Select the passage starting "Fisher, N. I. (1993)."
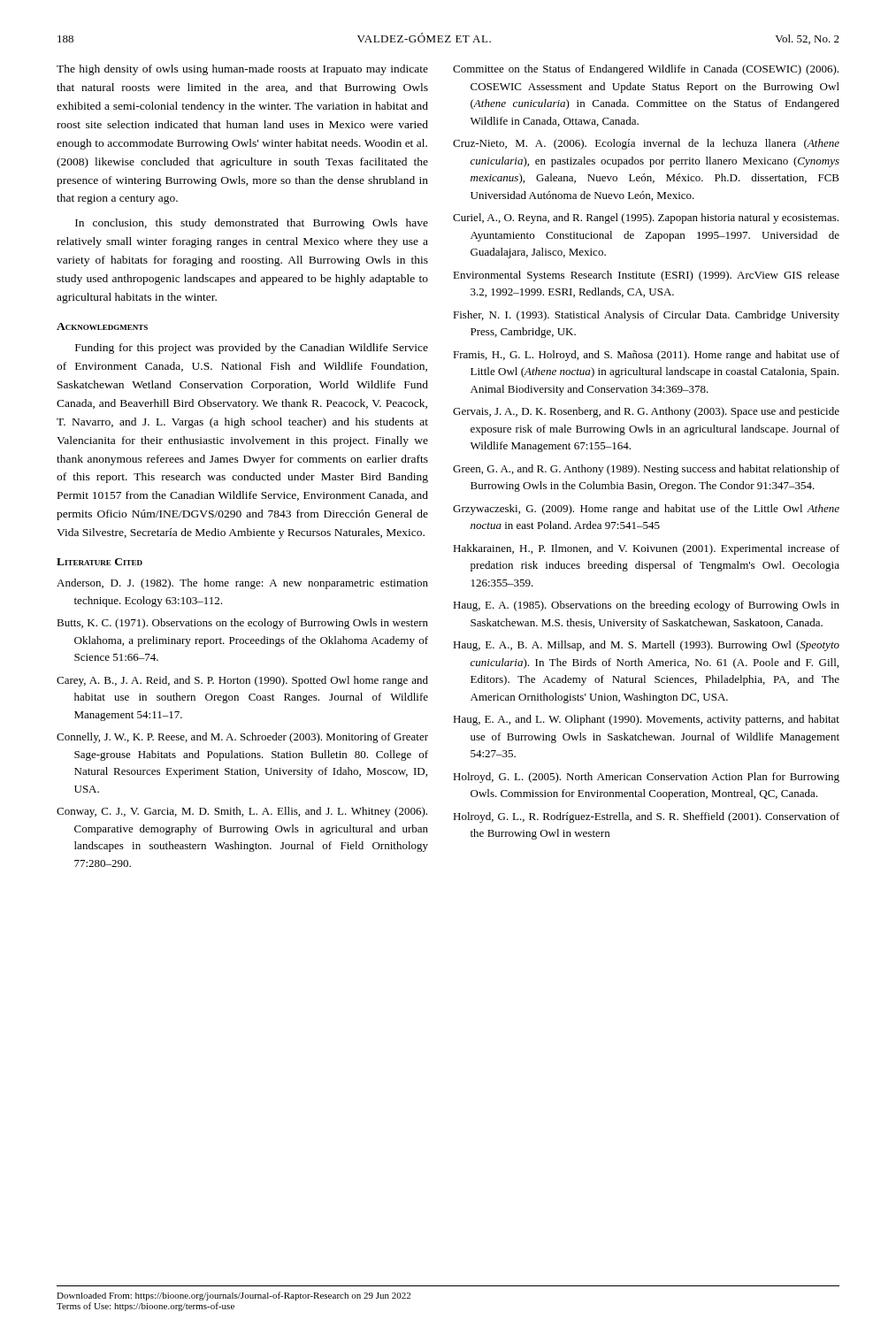The width and height of the screenshot is (896, 1327). [x=646, y=323]
